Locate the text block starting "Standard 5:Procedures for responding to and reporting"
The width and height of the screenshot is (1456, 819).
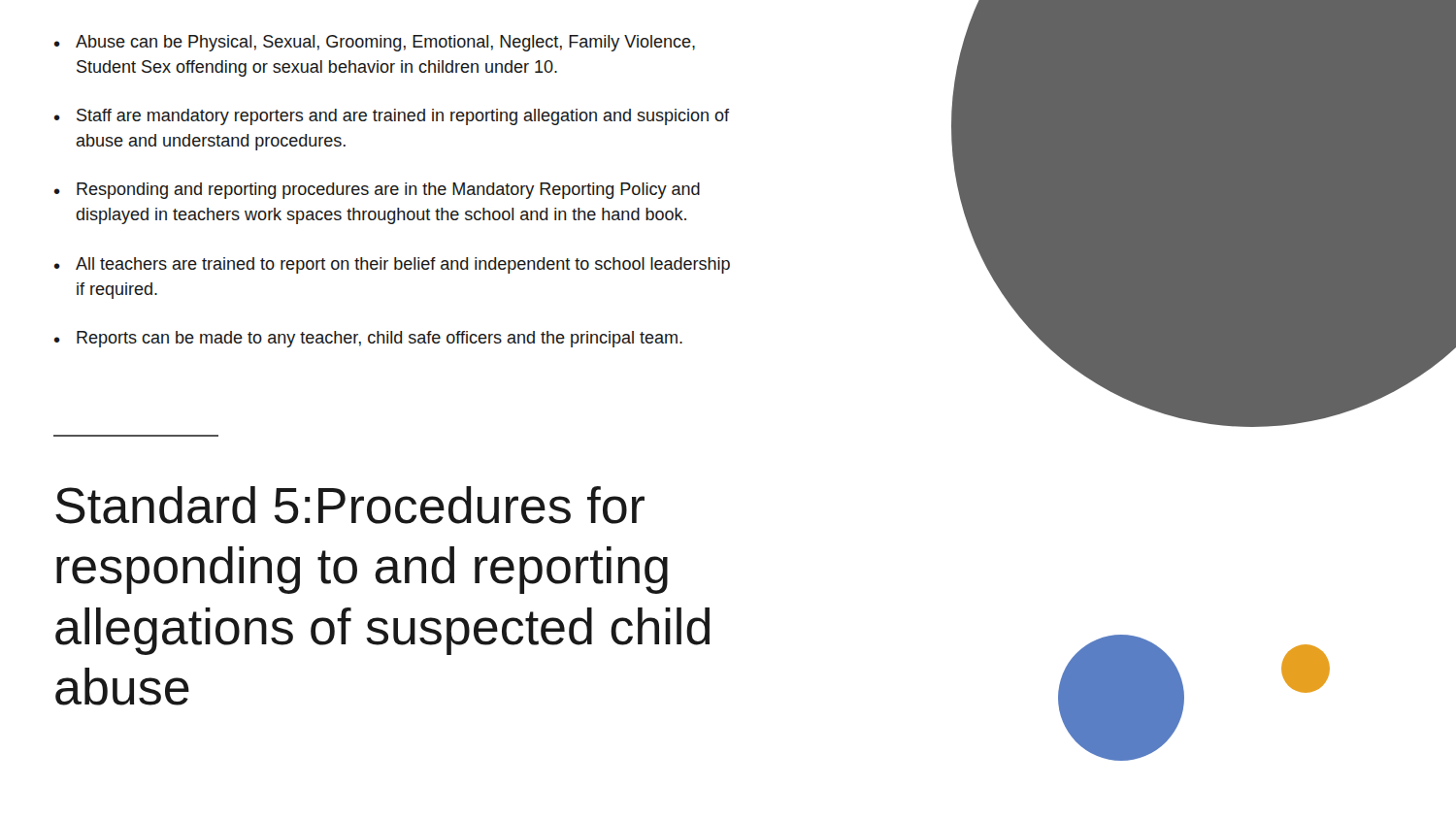pos(383,596)
